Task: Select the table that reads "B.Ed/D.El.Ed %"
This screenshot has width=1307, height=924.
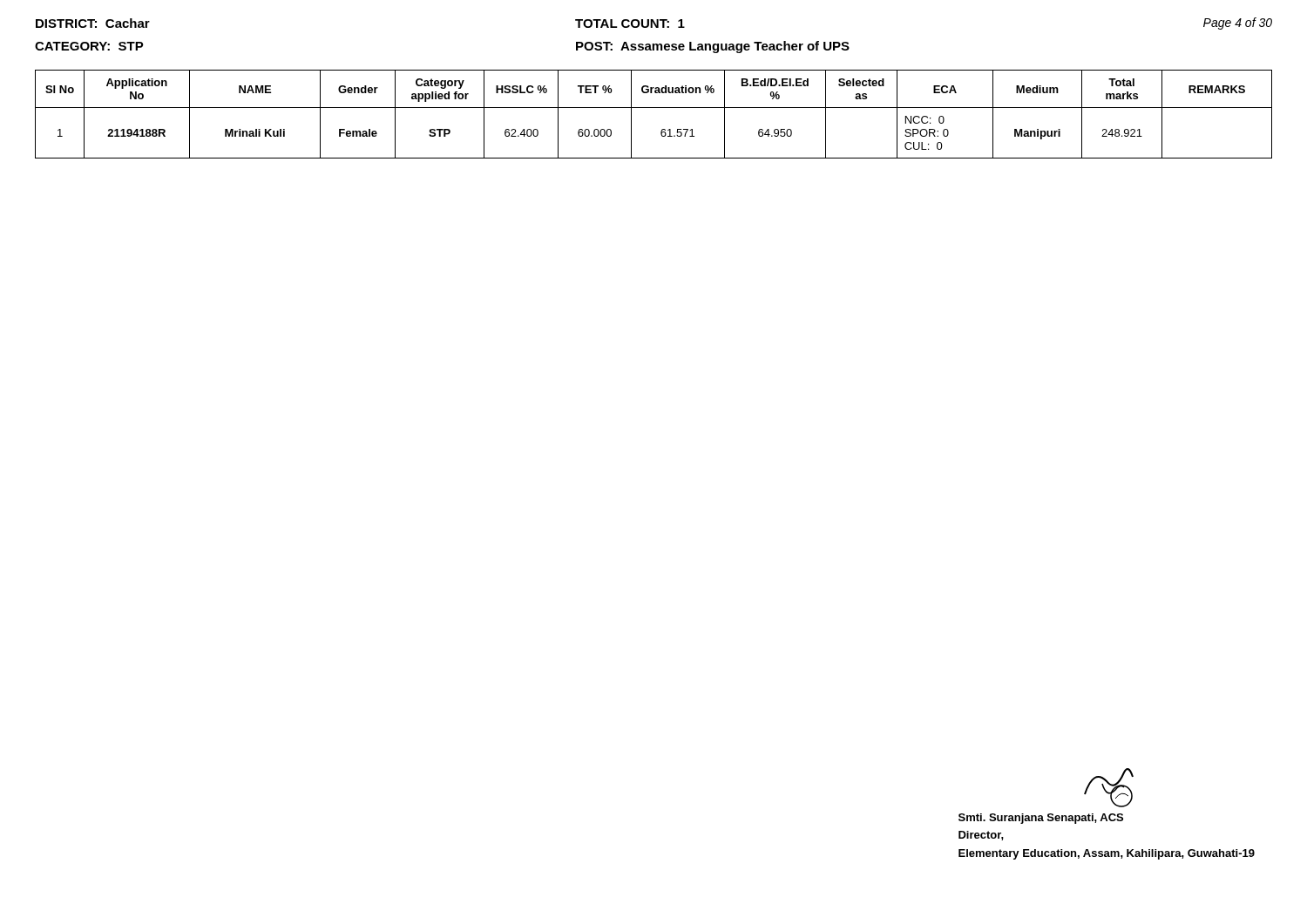Action: pyautogui.click(x=654, y=114)
